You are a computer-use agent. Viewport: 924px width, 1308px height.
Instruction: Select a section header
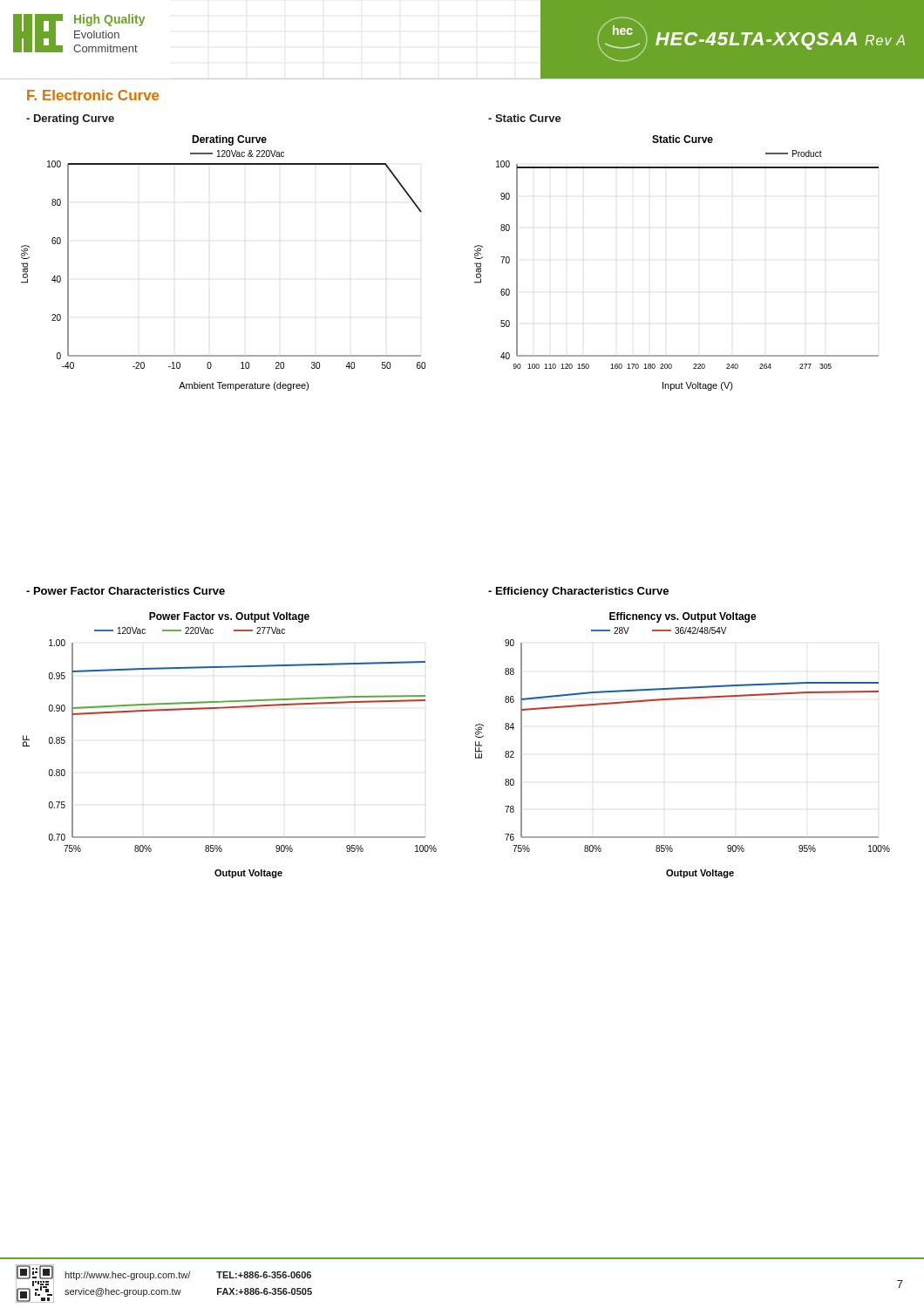click(93, 95)
